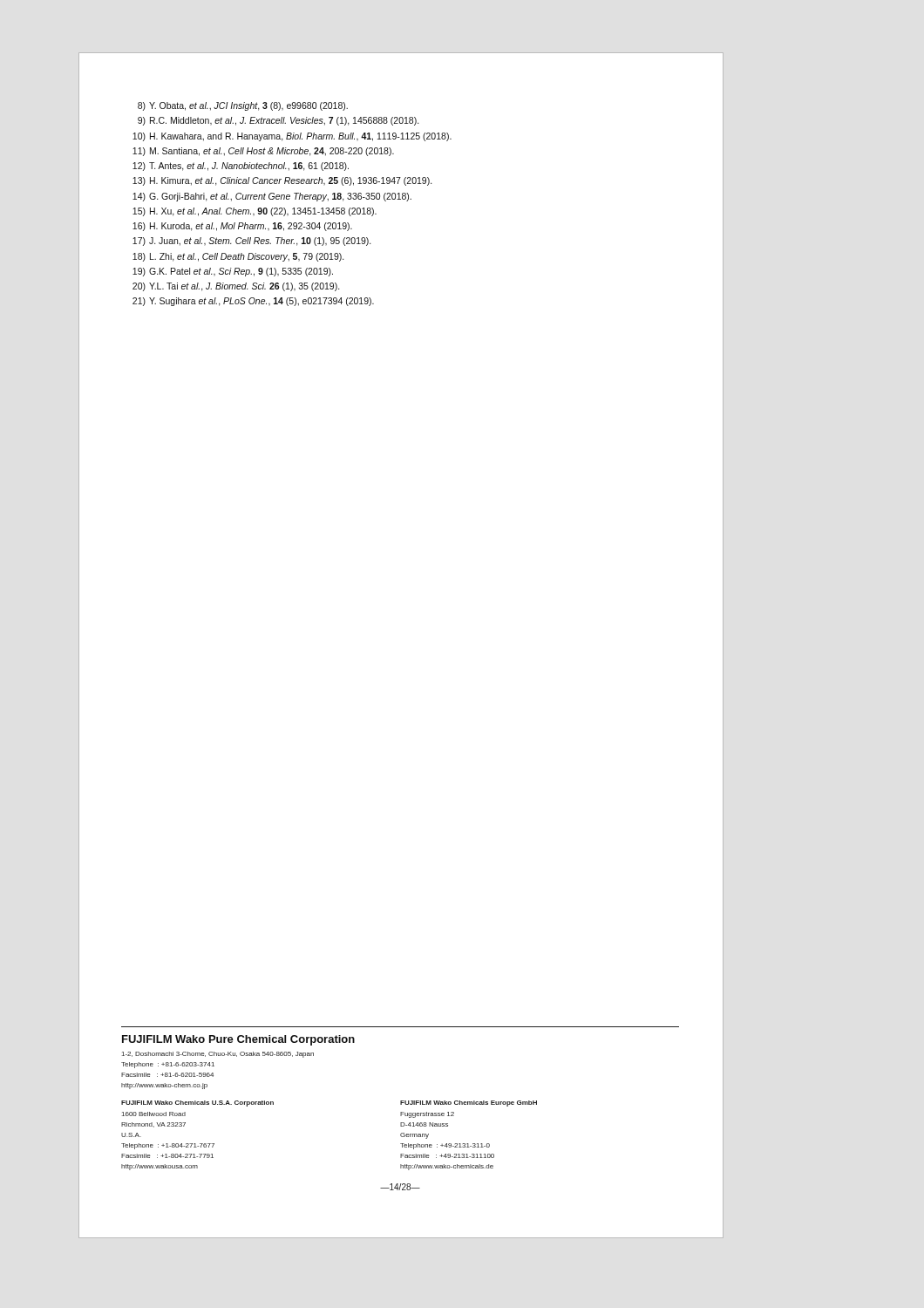Viewport: 924px width, 1308px height.
Task: Locate the list item that says "11) M. Santiana, et al., Cell"
Action: tap(400, 151)
